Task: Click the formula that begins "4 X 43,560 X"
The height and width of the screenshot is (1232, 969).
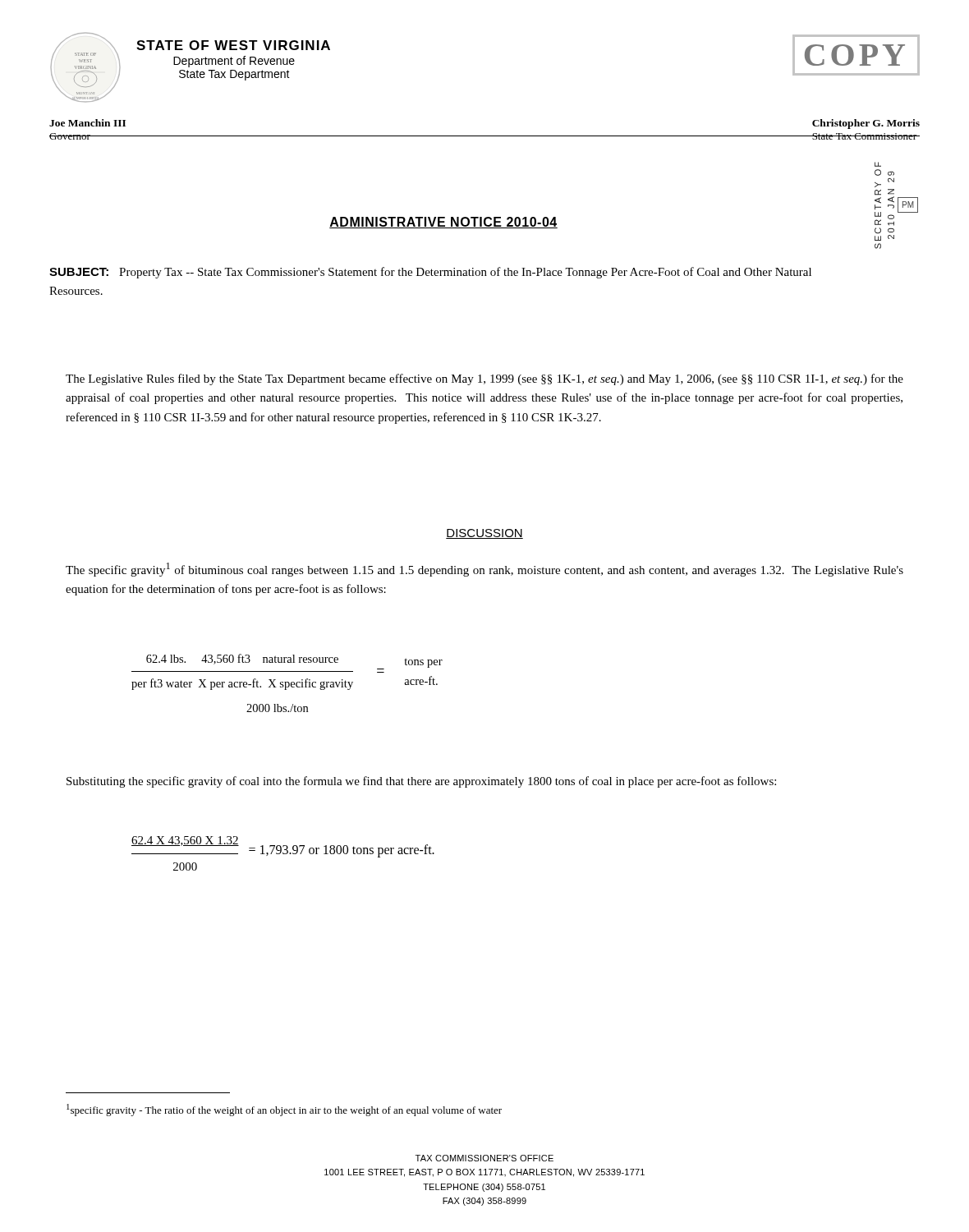Action: tap(283, 854)
